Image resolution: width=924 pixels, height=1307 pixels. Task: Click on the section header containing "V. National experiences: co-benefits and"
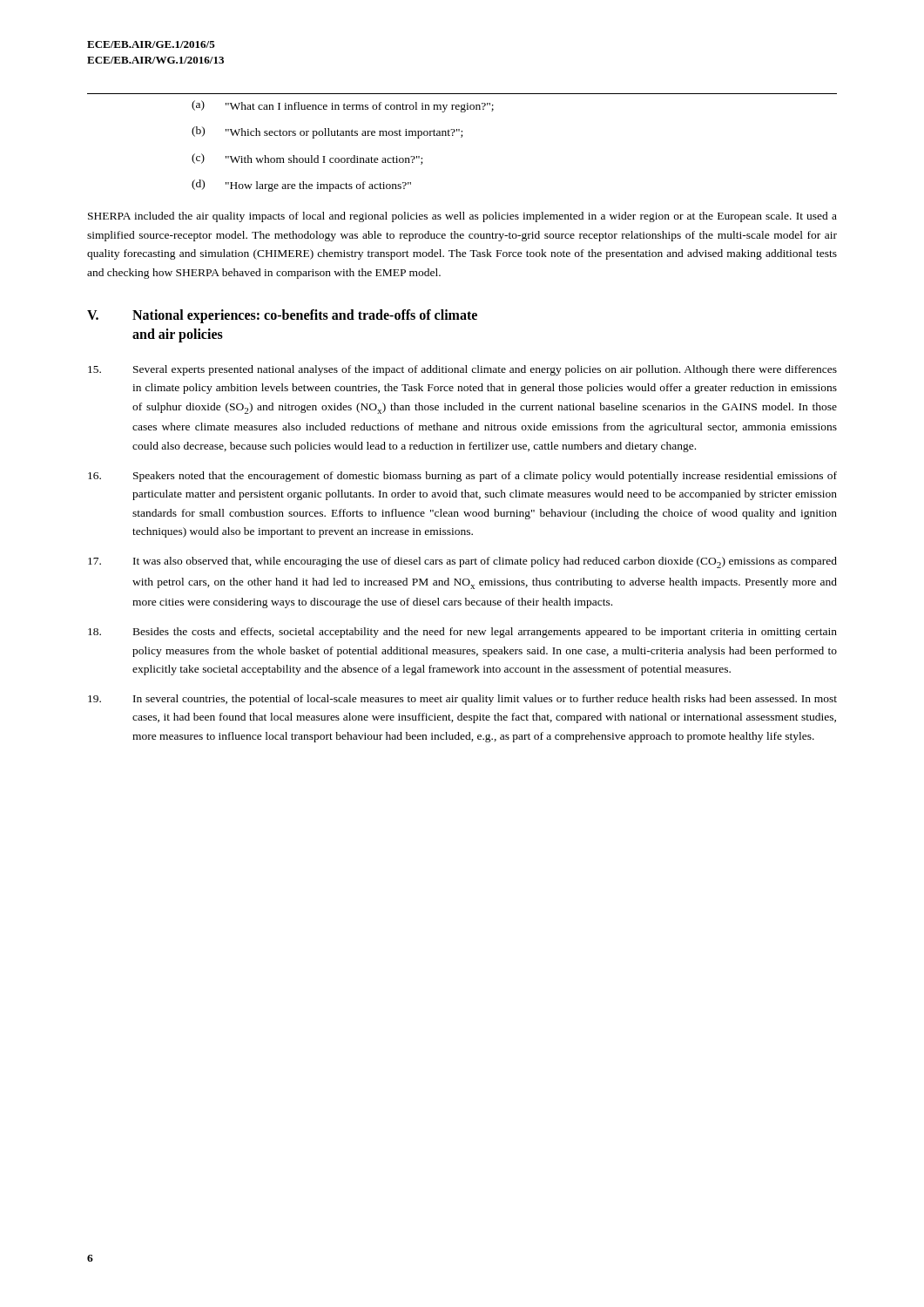click(282, 325)
